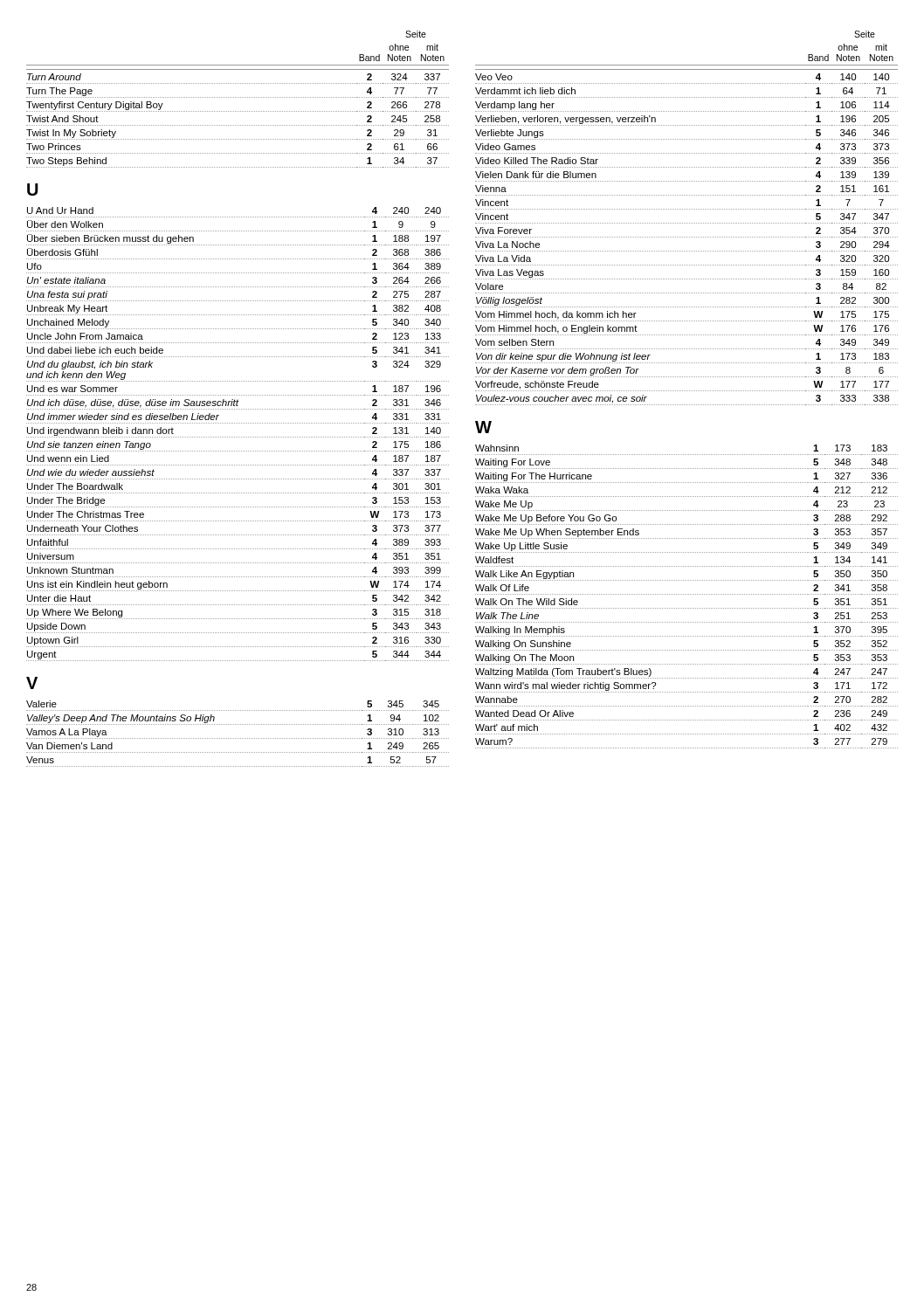
Task: Select the table that reads "Walk The Line"
Action: point(686,595)
